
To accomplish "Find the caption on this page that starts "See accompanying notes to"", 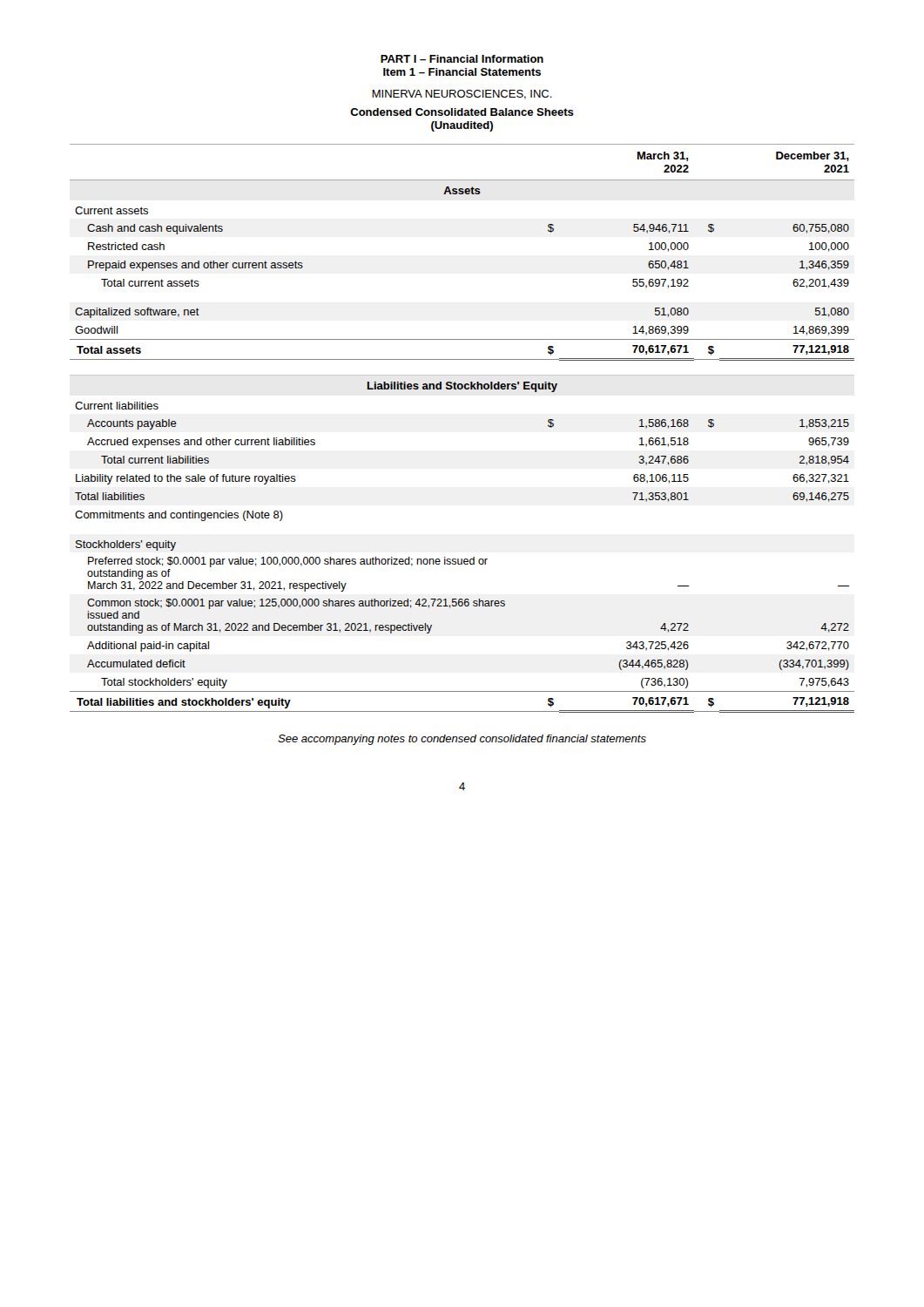I will click(462, 738).
